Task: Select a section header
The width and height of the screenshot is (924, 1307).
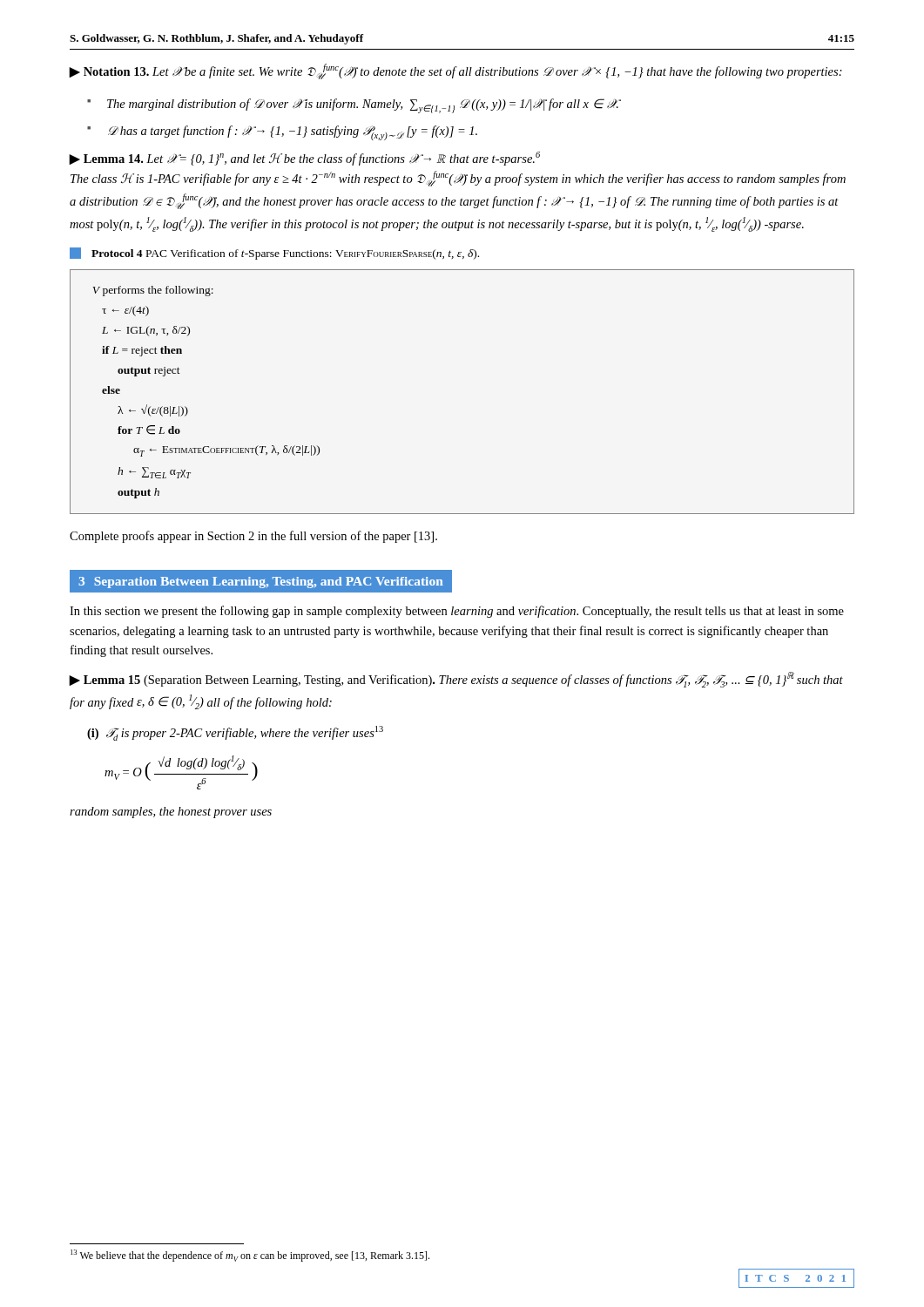Action: [261, 581]
